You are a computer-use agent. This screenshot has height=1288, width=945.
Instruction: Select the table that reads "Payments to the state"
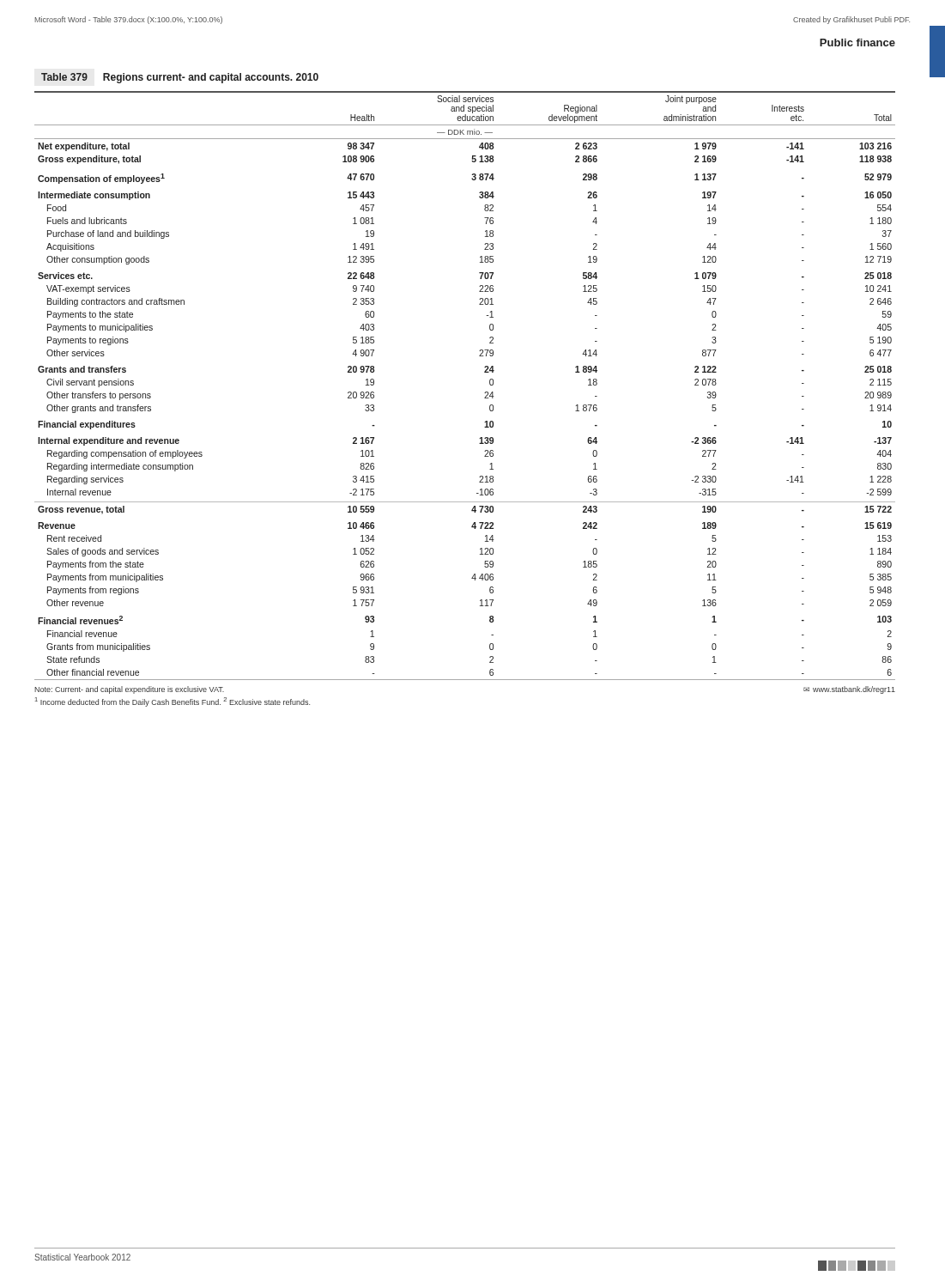pyautogui.click(x=465, y=387)
